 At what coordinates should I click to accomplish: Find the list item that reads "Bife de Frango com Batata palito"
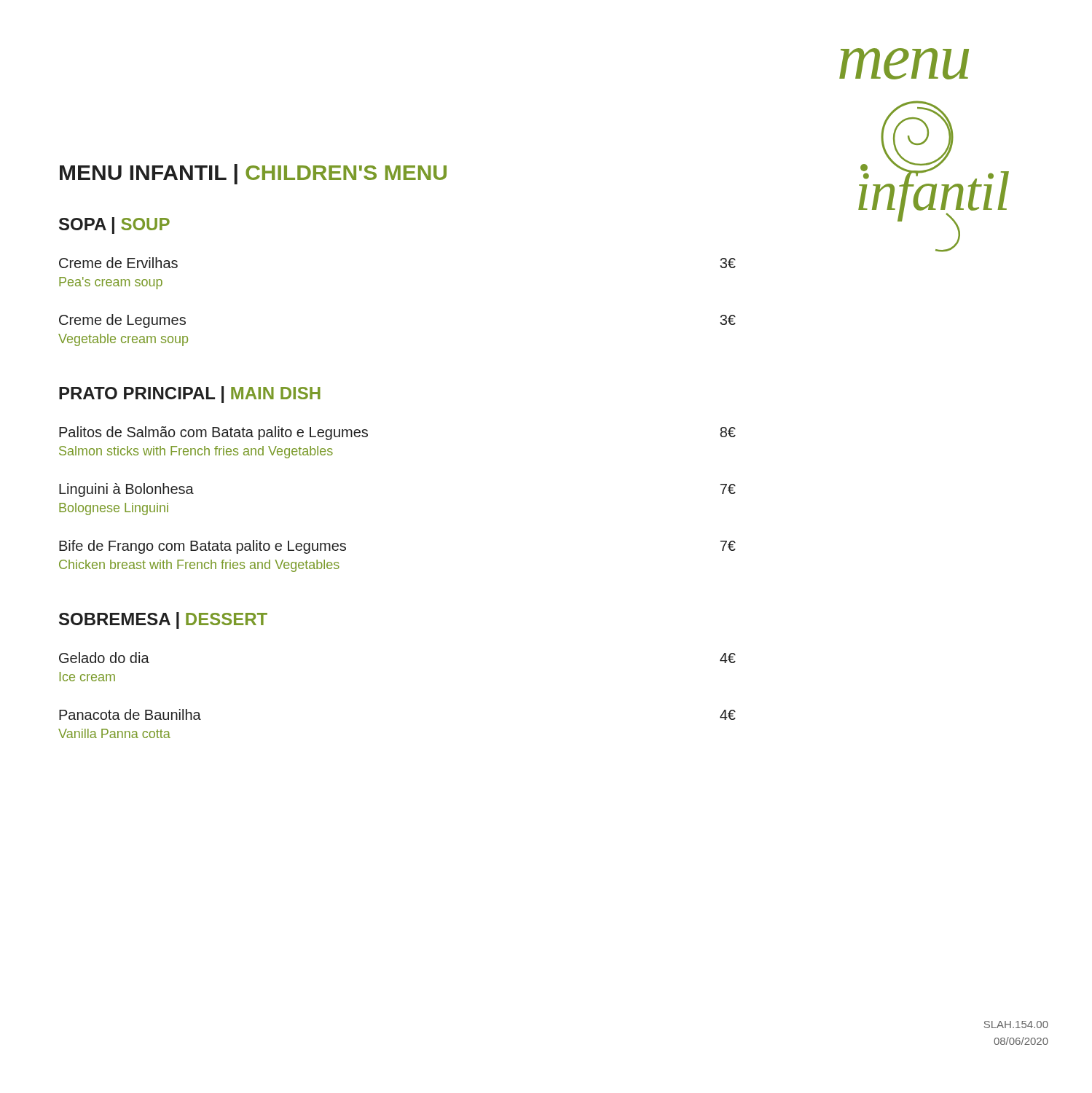(x=321, y=555)
